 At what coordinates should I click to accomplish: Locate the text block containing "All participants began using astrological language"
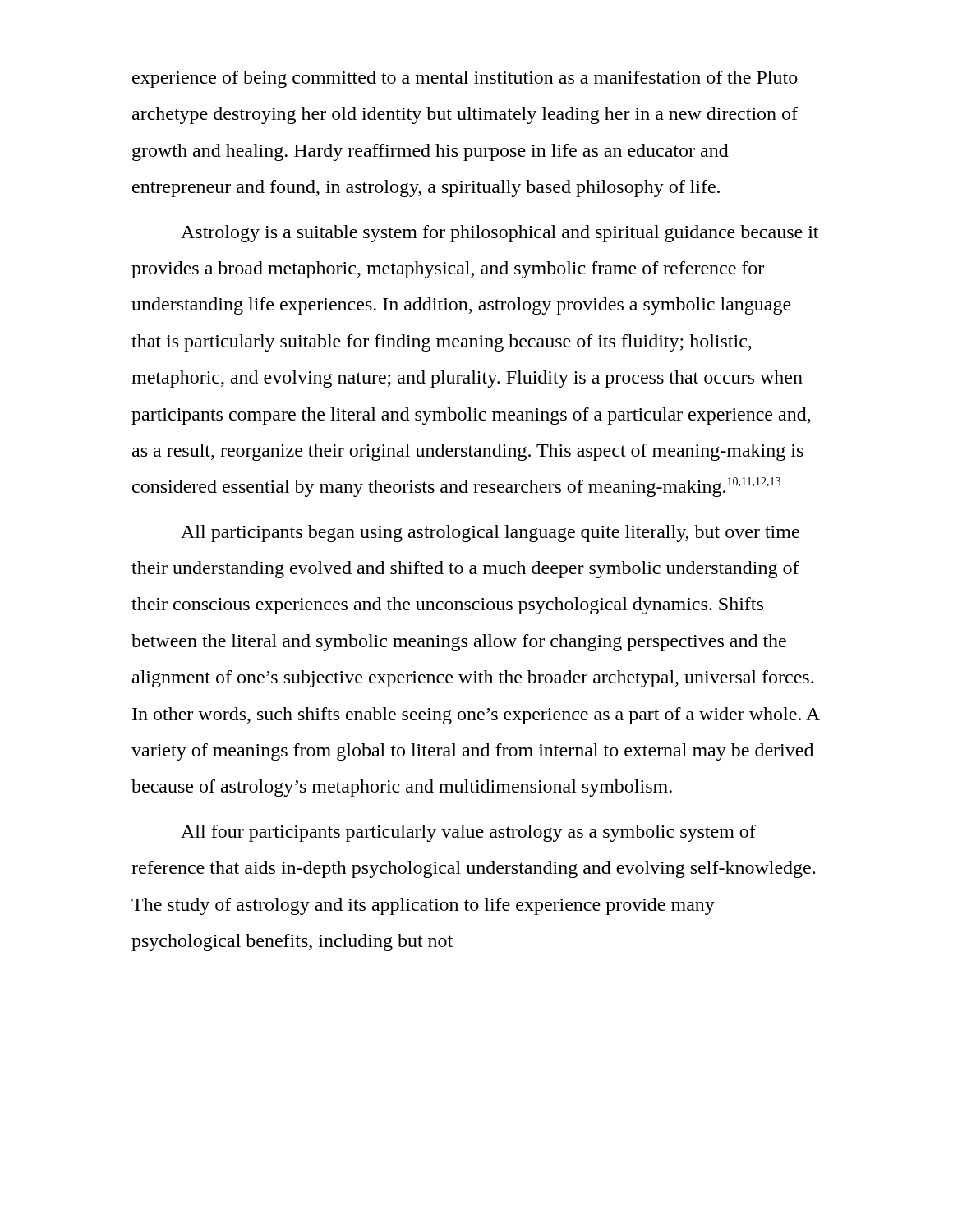click(490, 533)
